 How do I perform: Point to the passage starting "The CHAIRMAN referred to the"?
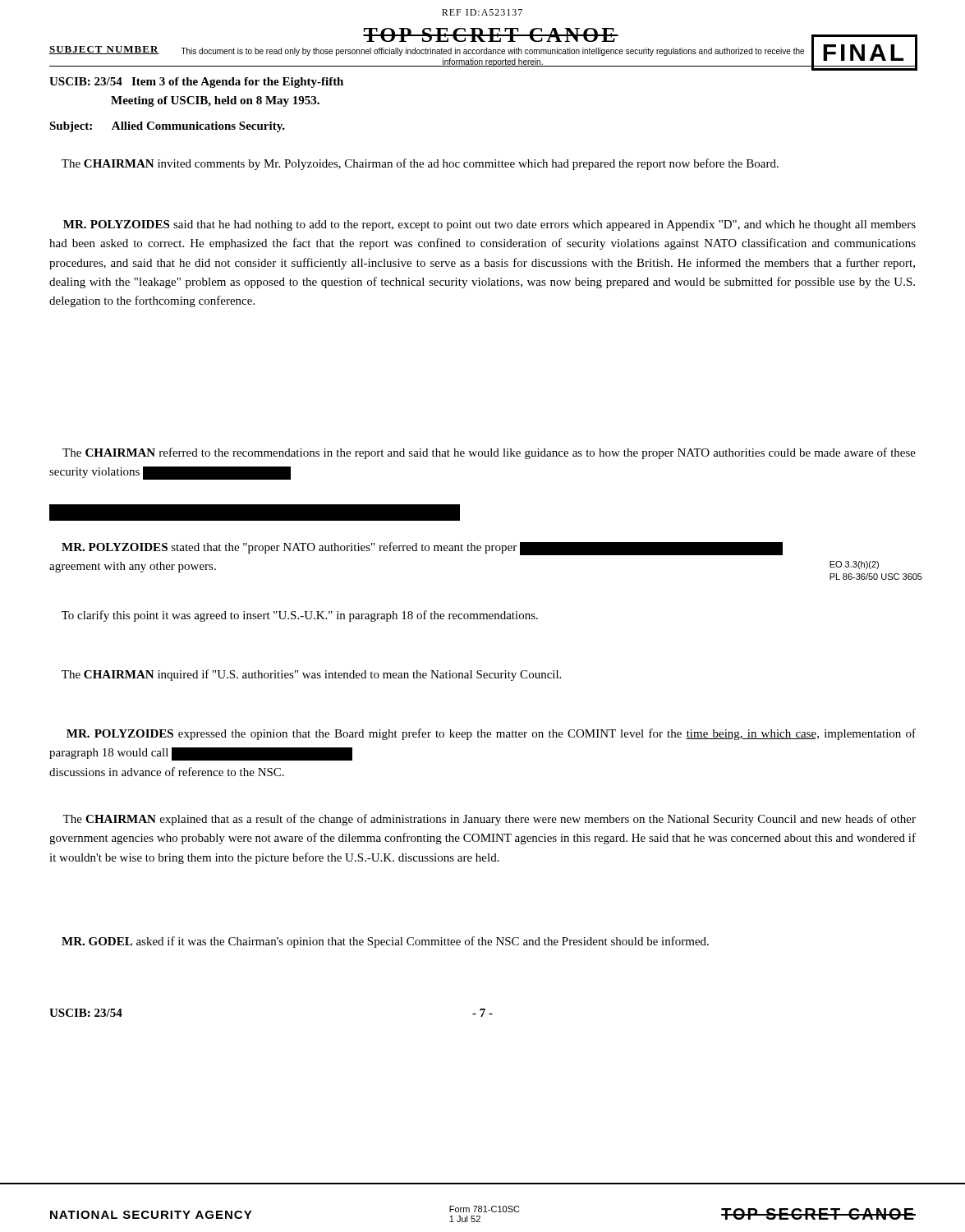(482, 463)
